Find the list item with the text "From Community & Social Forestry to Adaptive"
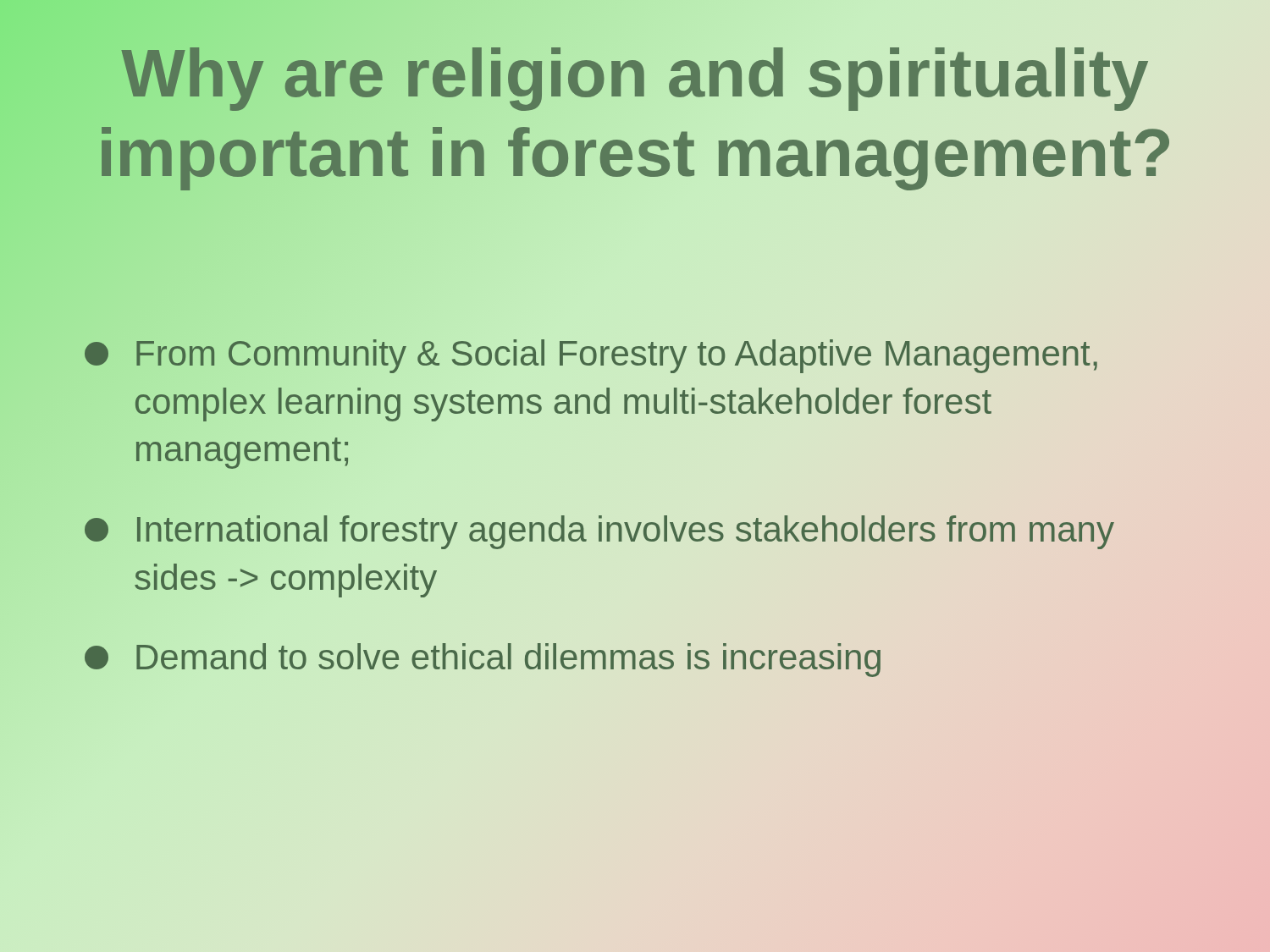1270x952 pixels. pyautogui.click(x=644, y=402)
